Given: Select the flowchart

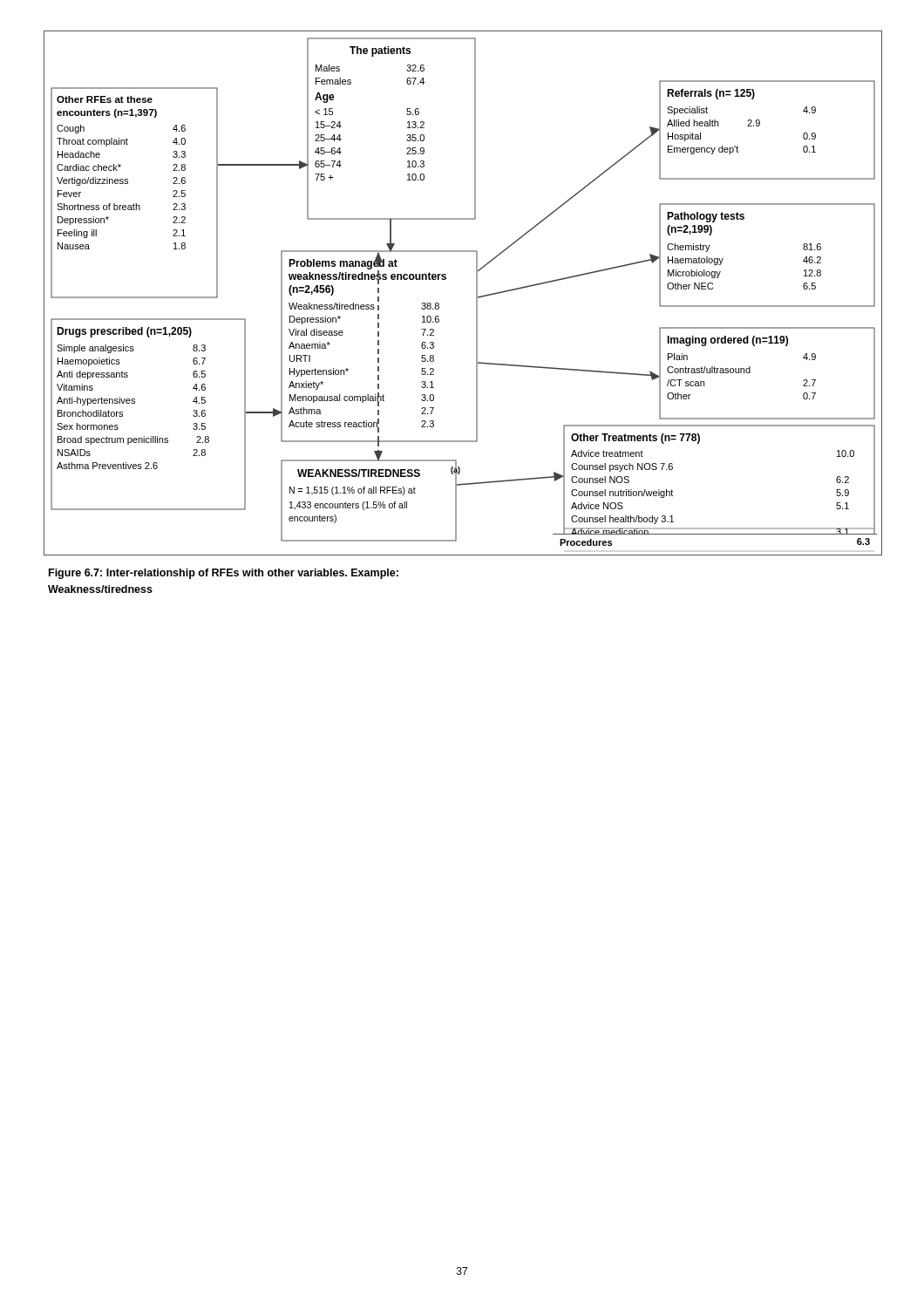Looking at the screenshot, I should (463, 293).
